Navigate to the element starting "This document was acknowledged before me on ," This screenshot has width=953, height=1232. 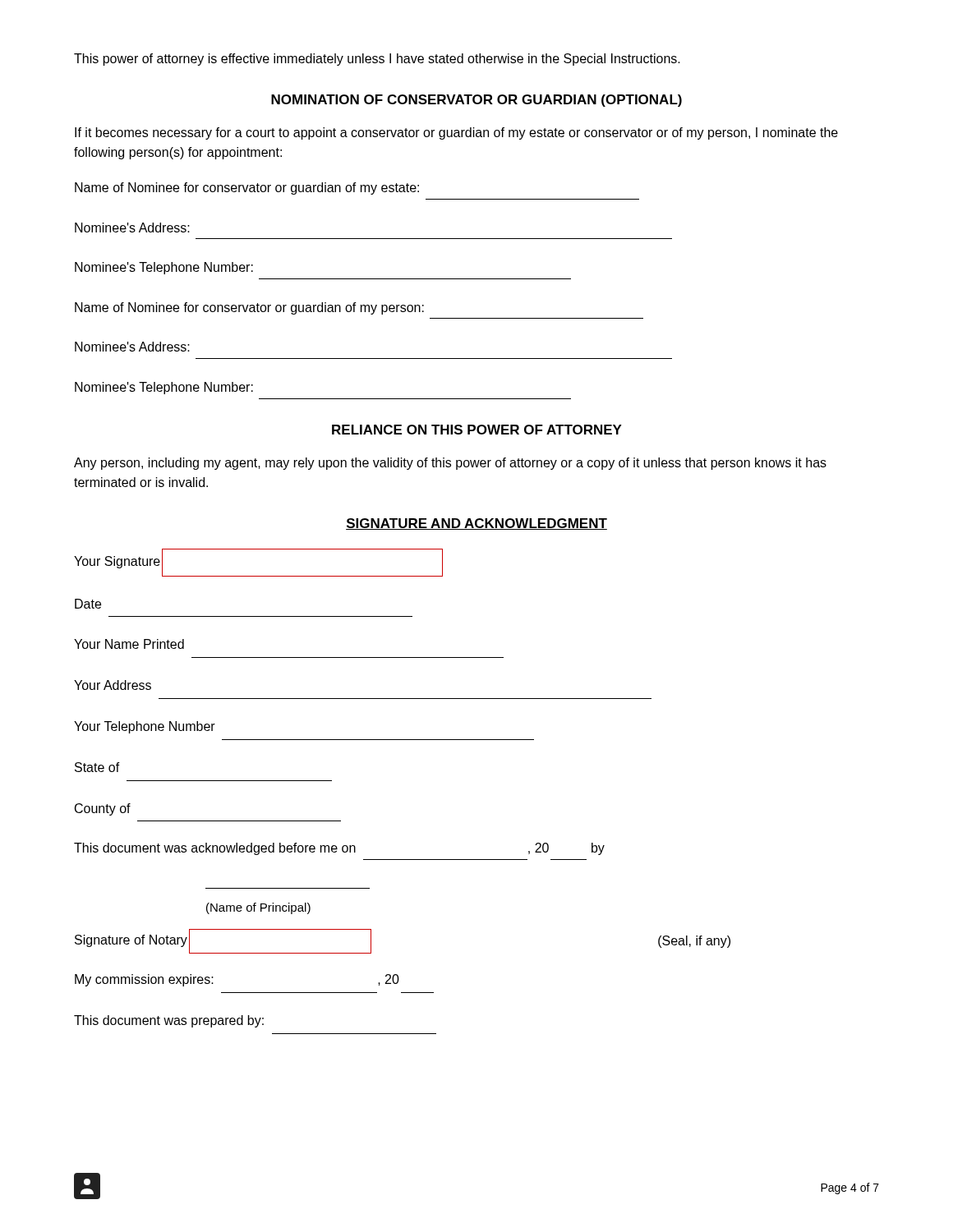[x=339, y=849]
